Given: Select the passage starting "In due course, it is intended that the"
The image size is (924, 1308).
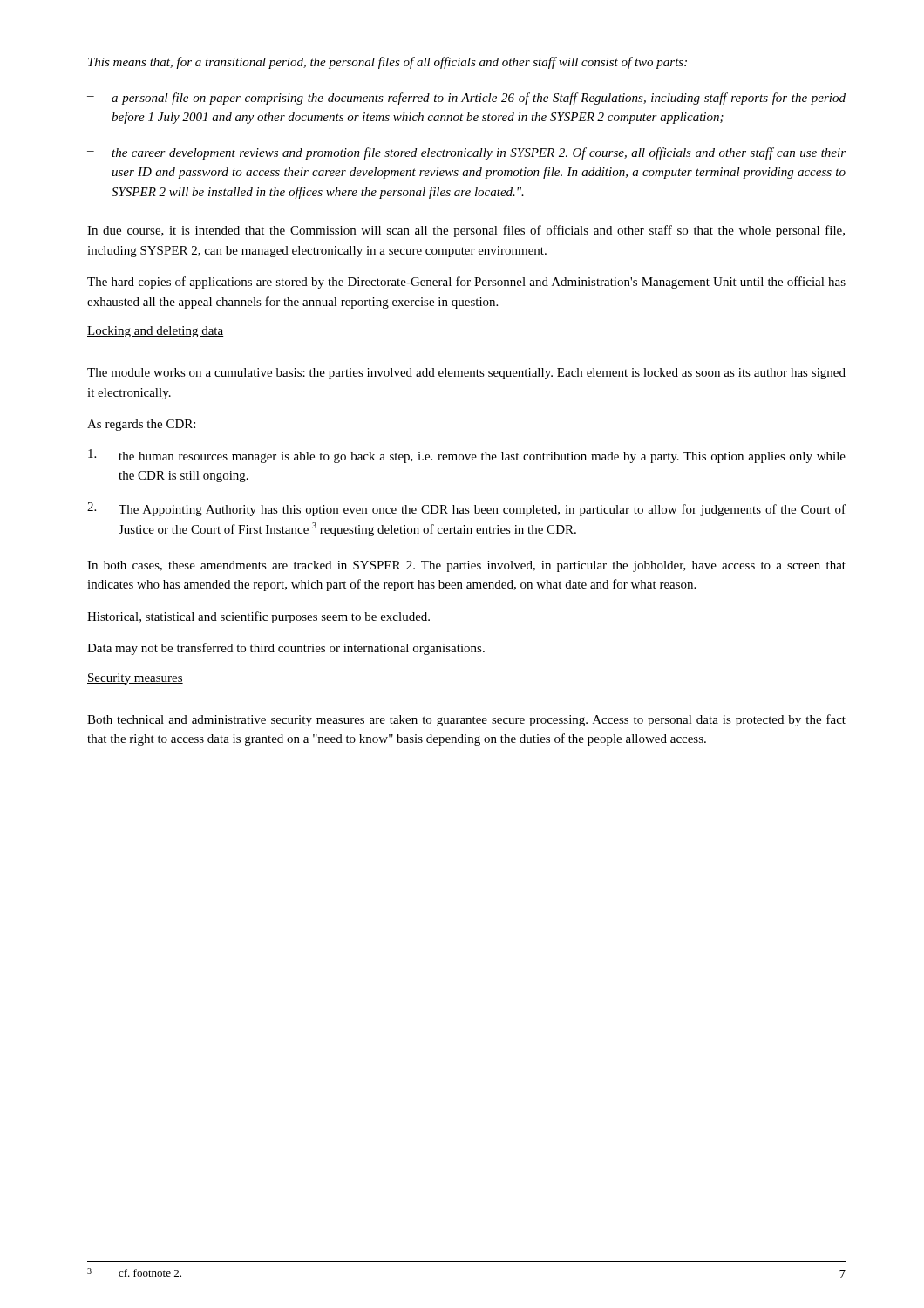Looking at the screenshot, I should 466,240.
